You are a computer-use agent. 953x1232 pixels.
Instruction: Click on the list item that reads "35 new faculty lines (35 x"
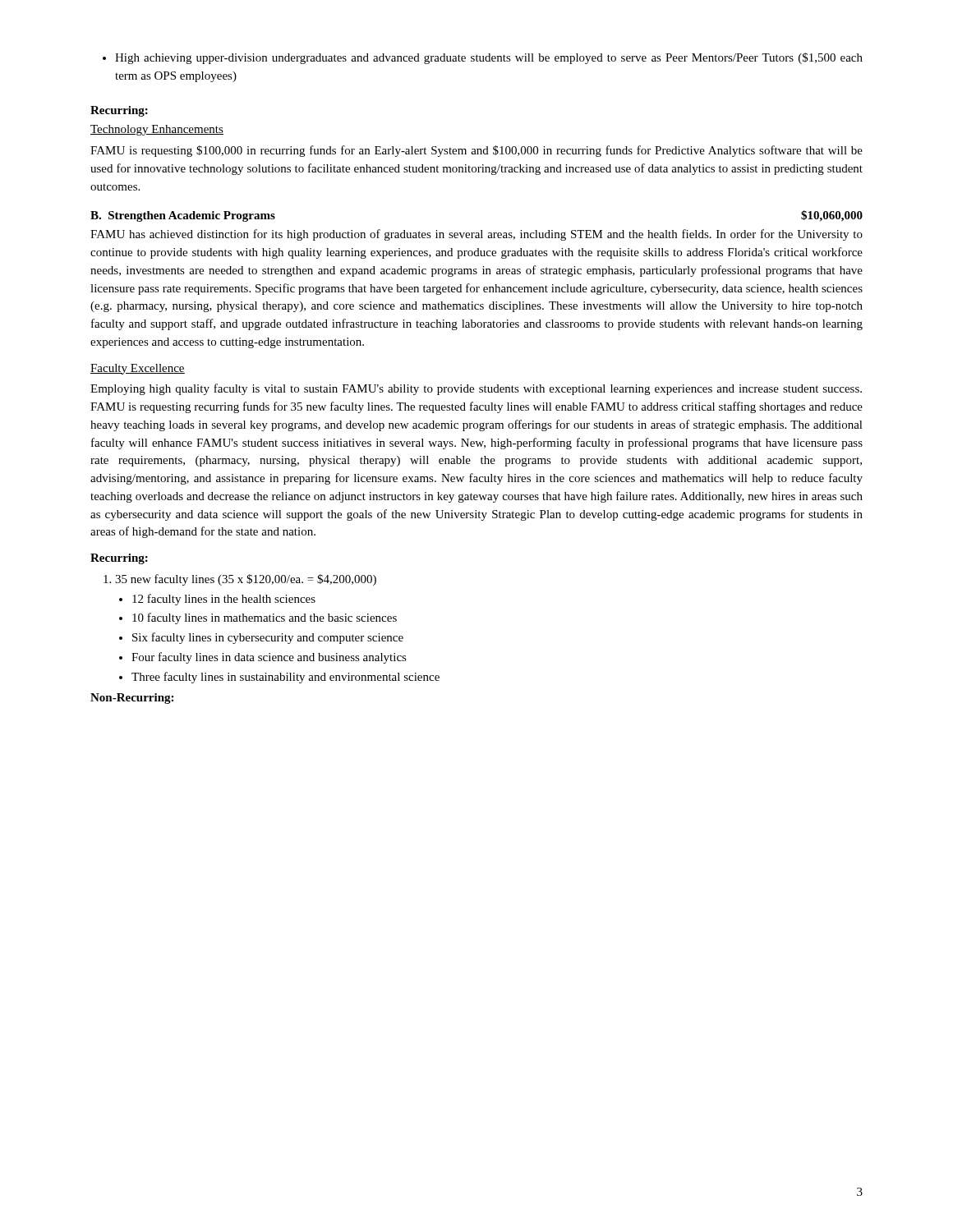240,580
